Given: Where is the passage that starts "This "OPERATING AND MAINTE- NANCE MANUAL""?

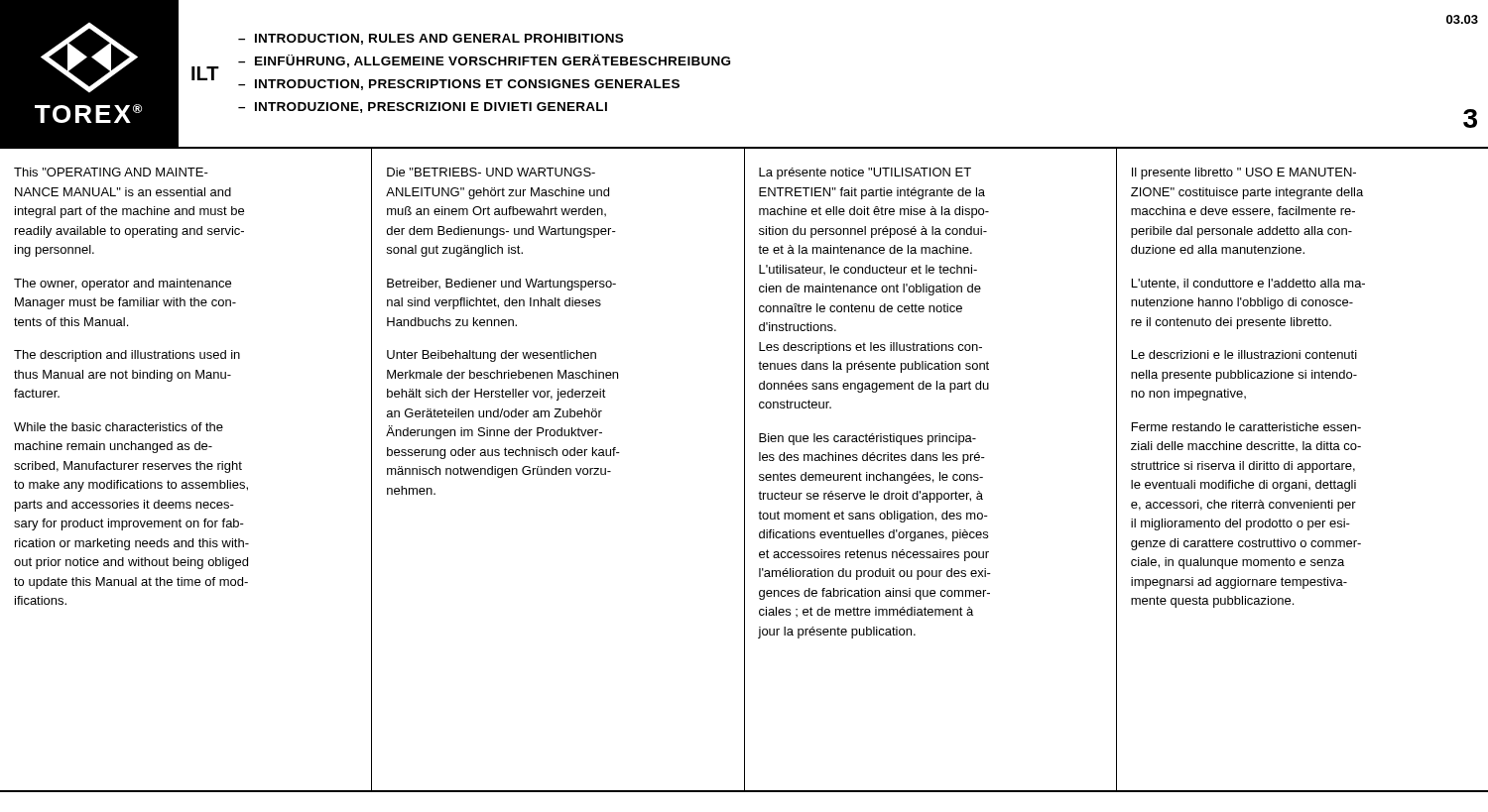Looking at the screenshot, I should click(186, 386).
